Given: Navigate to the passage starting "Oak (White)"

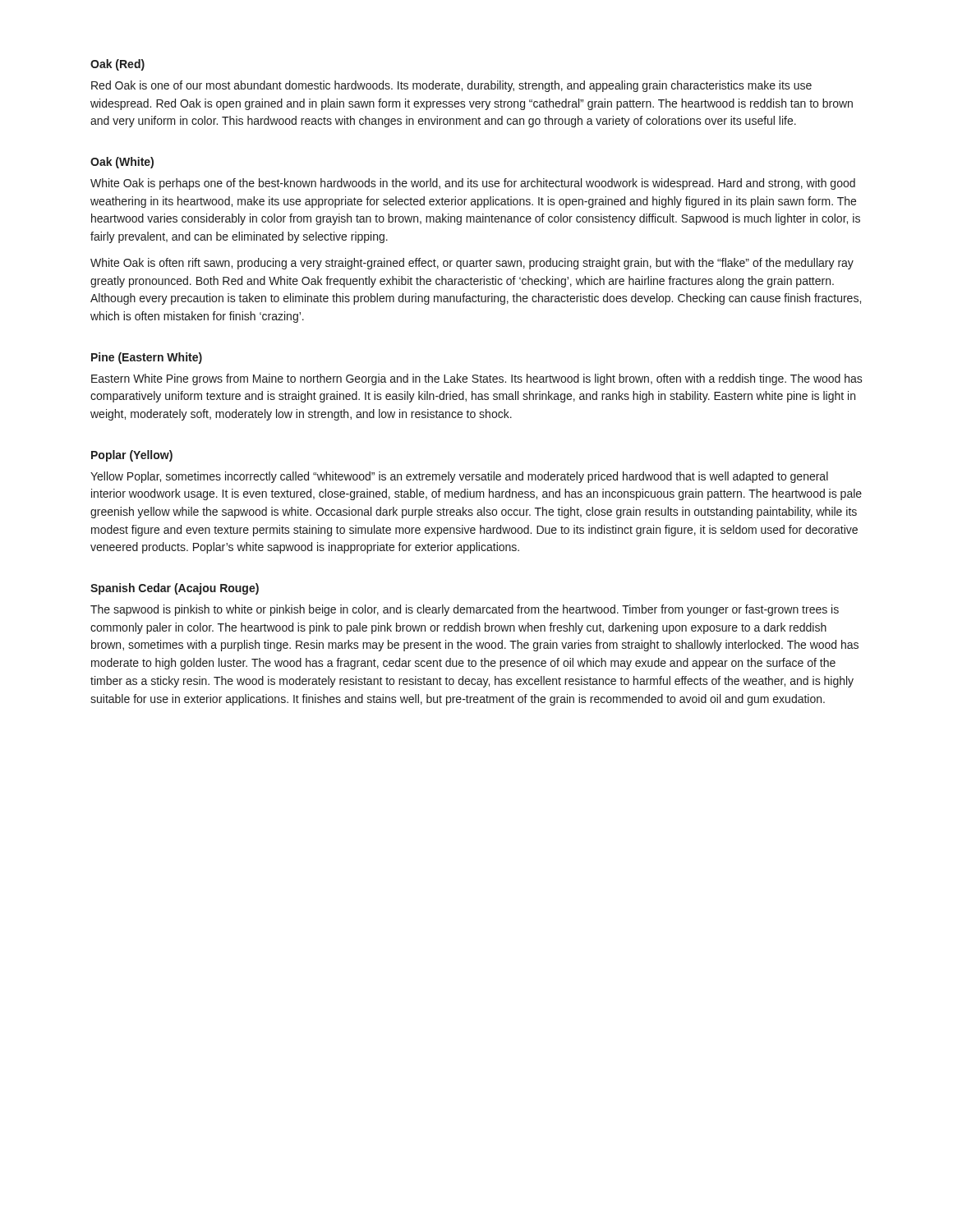Looking at the screenshot, I should tap(122, 162).
